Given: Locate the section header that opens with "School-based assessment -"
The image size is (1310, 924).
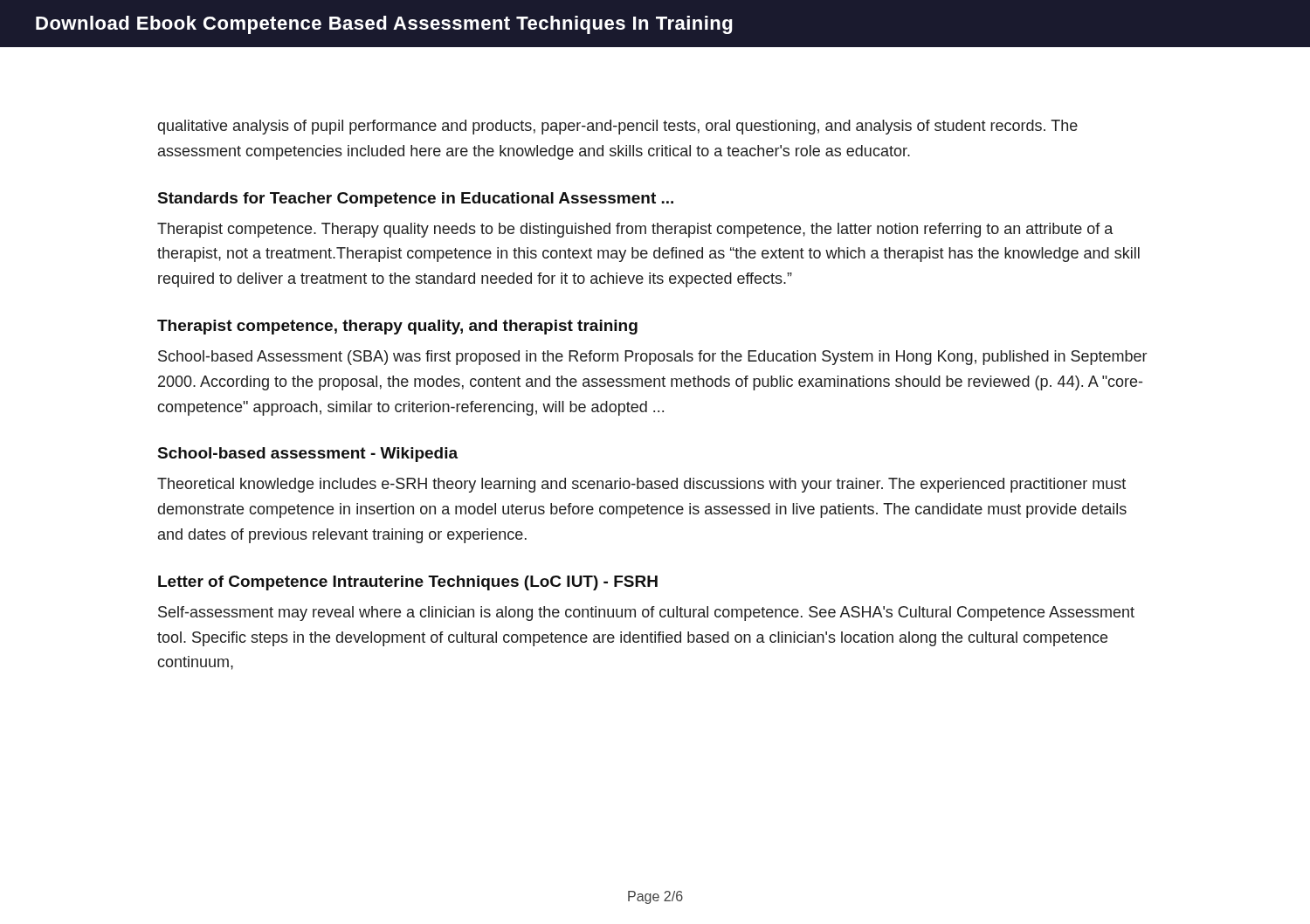Looking at the screenshot, I should click(x=307, y=453).
